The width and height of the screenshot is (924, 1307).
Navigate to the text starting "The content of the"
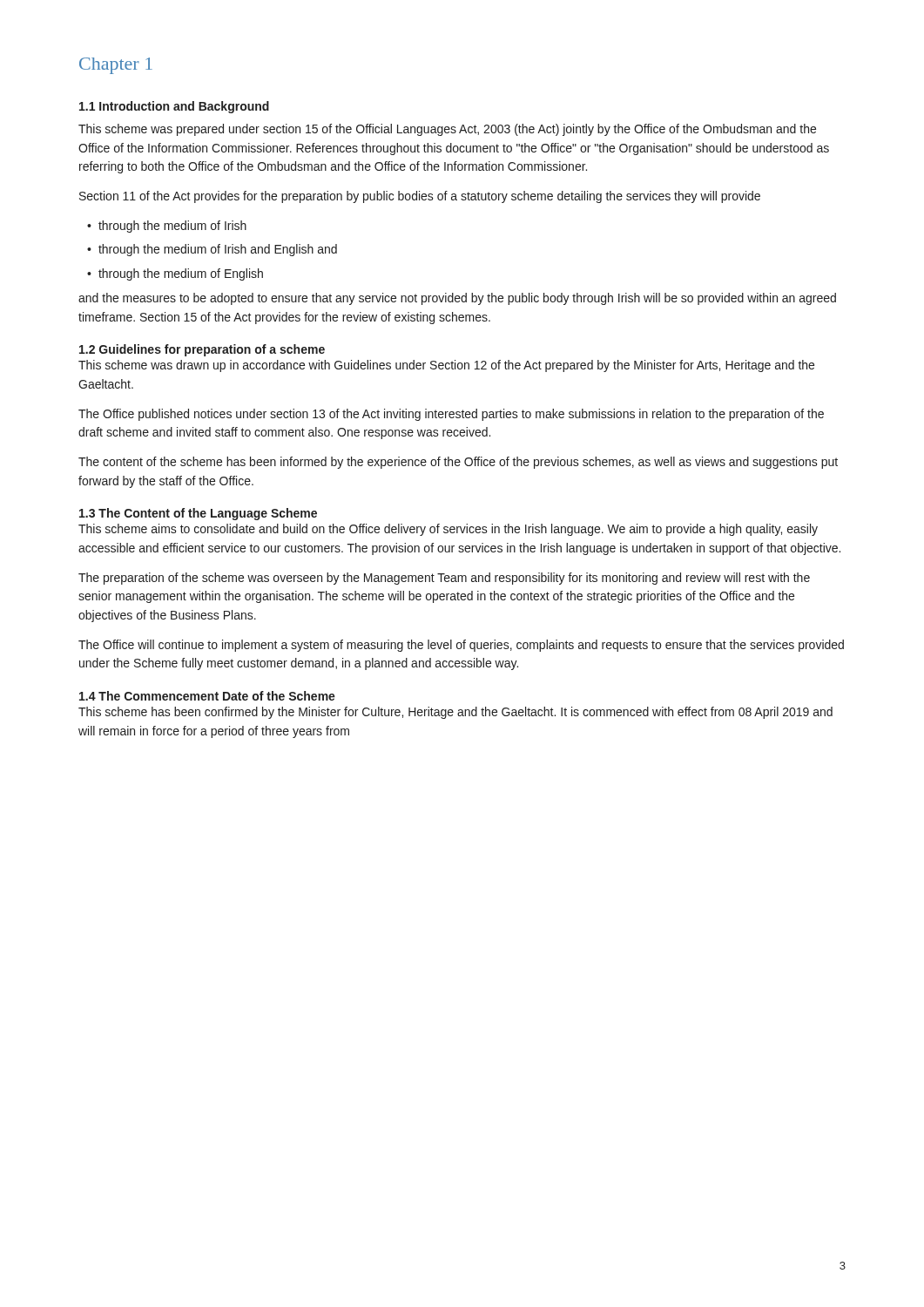pos(462,472)
